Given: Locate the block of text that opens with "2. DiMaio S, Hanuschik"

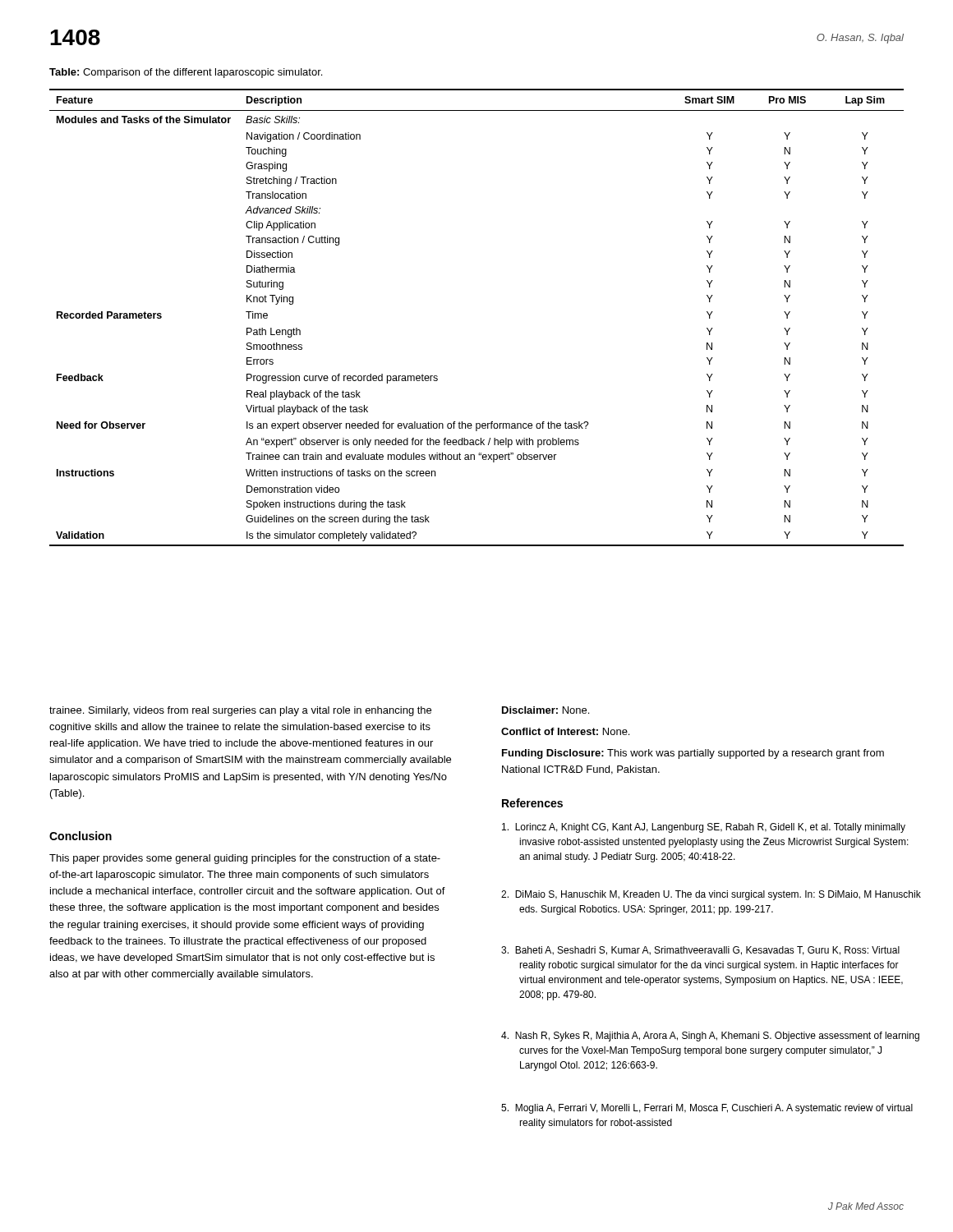Looking at the screenshot, I should (711, 902).
